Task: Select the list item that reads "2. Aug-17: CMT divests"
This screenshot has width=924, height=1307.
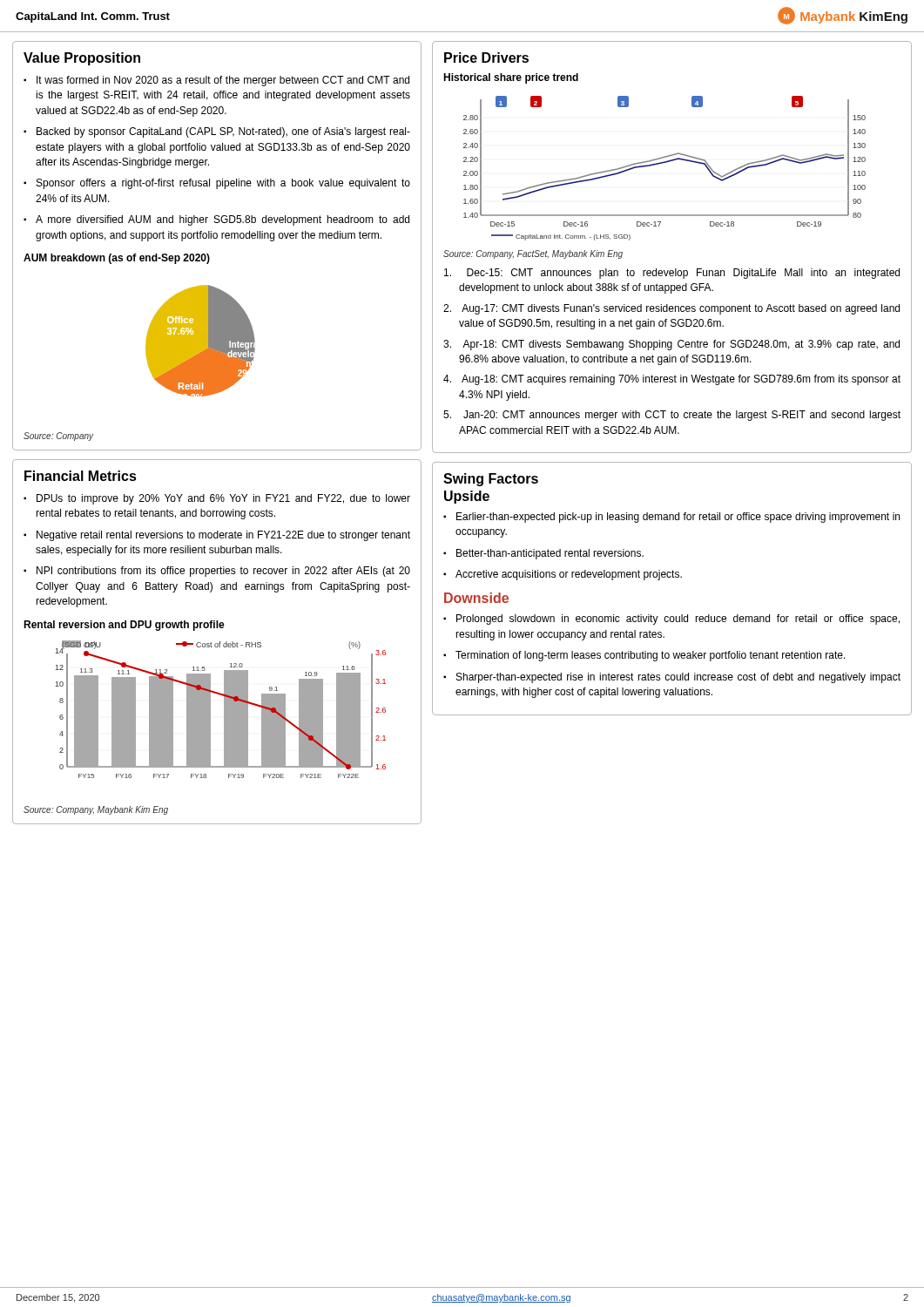Action: pos(672,315)
